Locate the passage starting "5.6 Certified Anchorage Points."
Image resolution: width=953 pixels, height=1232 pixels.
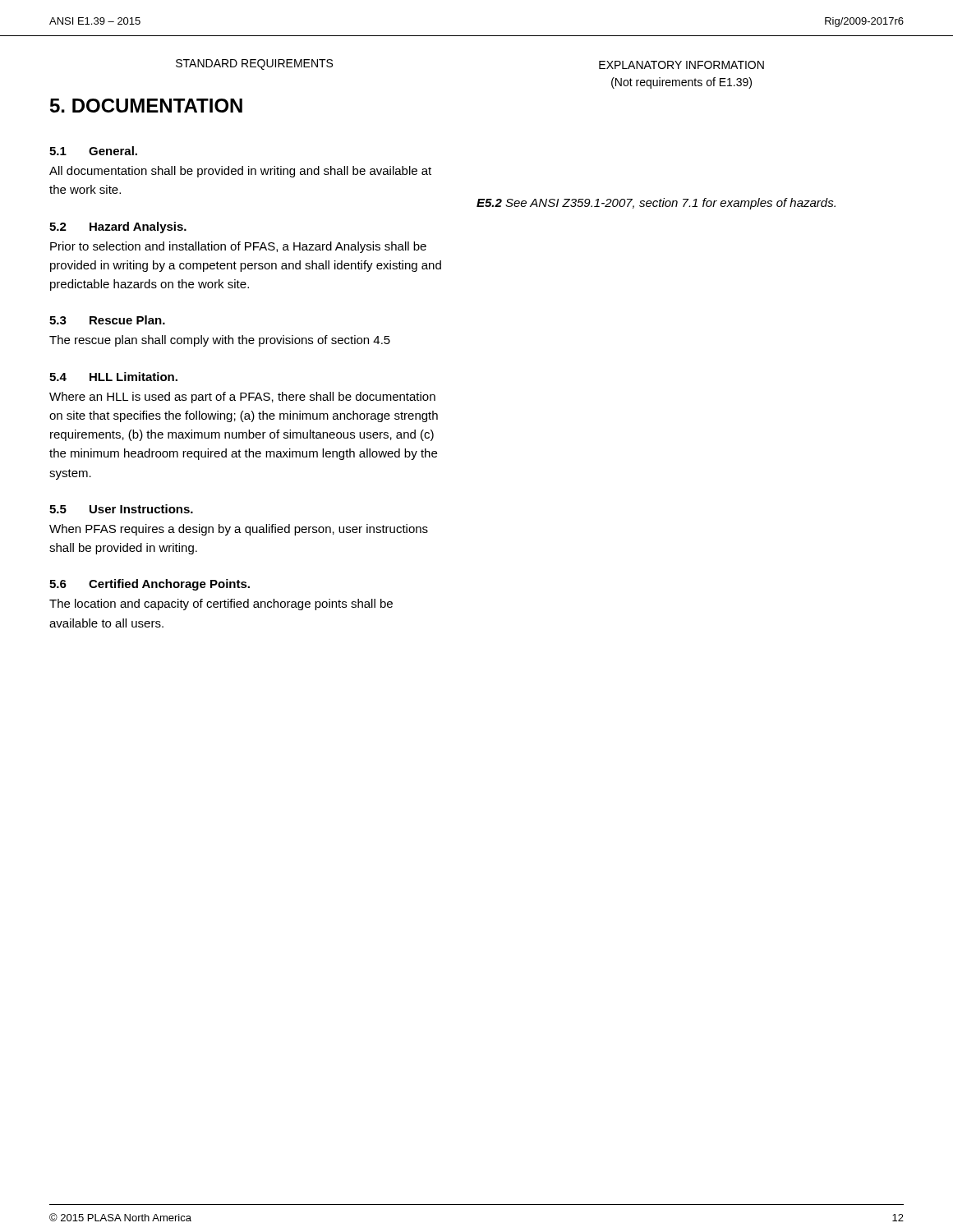pyautogui.click(x=150, y=584)
